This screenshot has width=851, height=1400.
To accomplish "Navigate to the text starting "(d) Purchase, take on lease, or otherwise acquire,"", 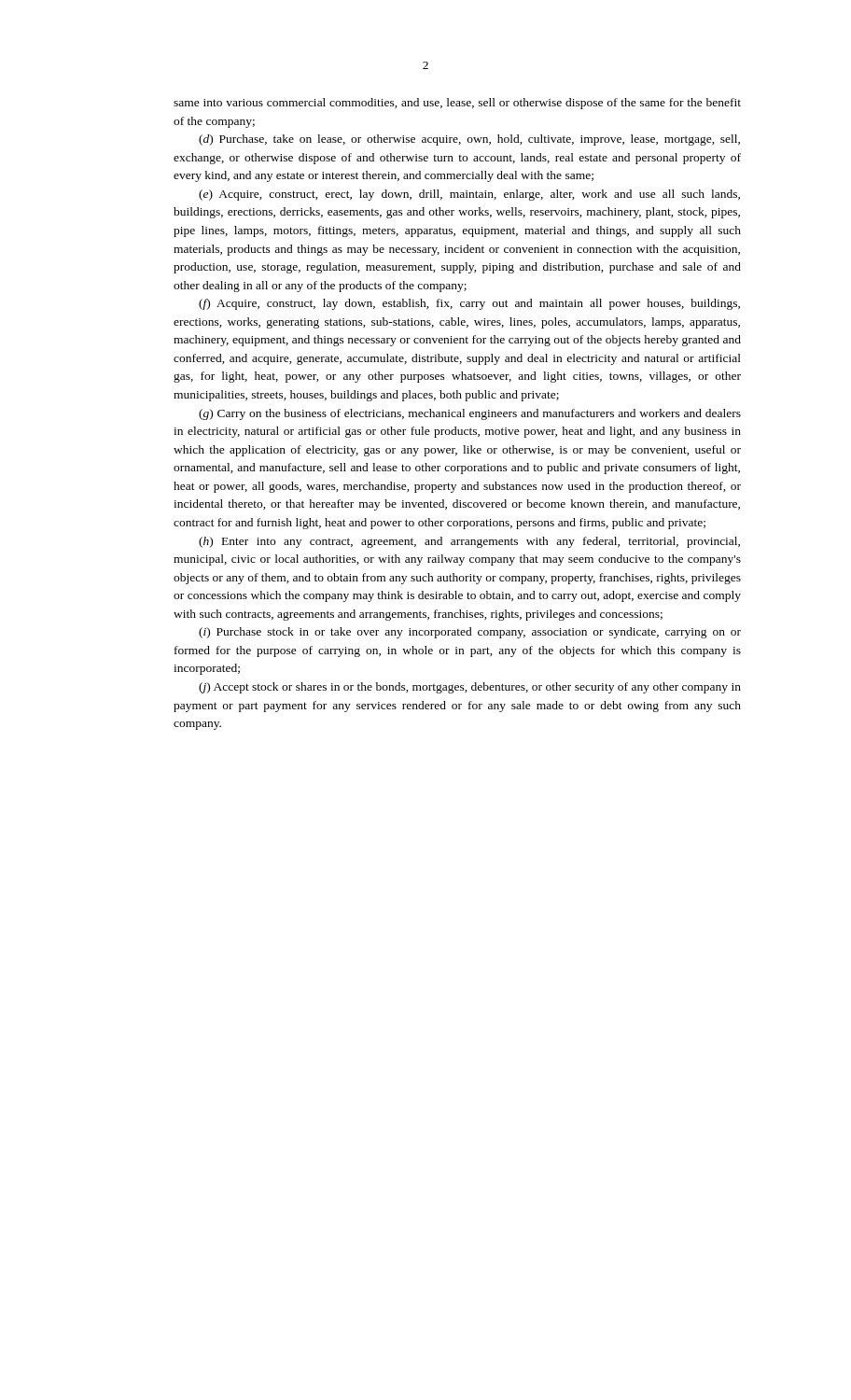I will pos(457,157).
